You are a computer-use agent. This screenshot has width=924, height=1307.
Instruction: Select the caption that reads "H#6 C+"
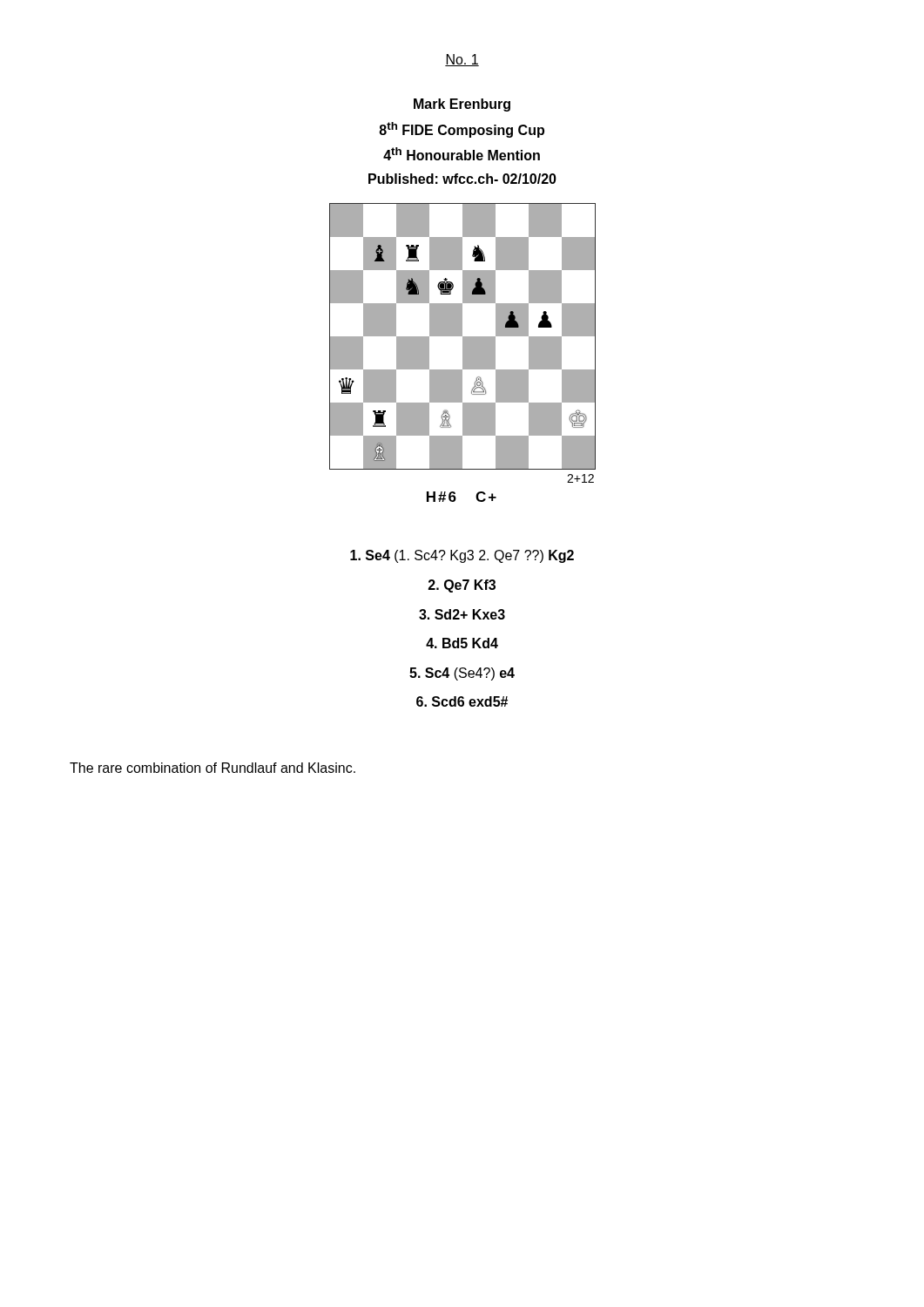462,497
